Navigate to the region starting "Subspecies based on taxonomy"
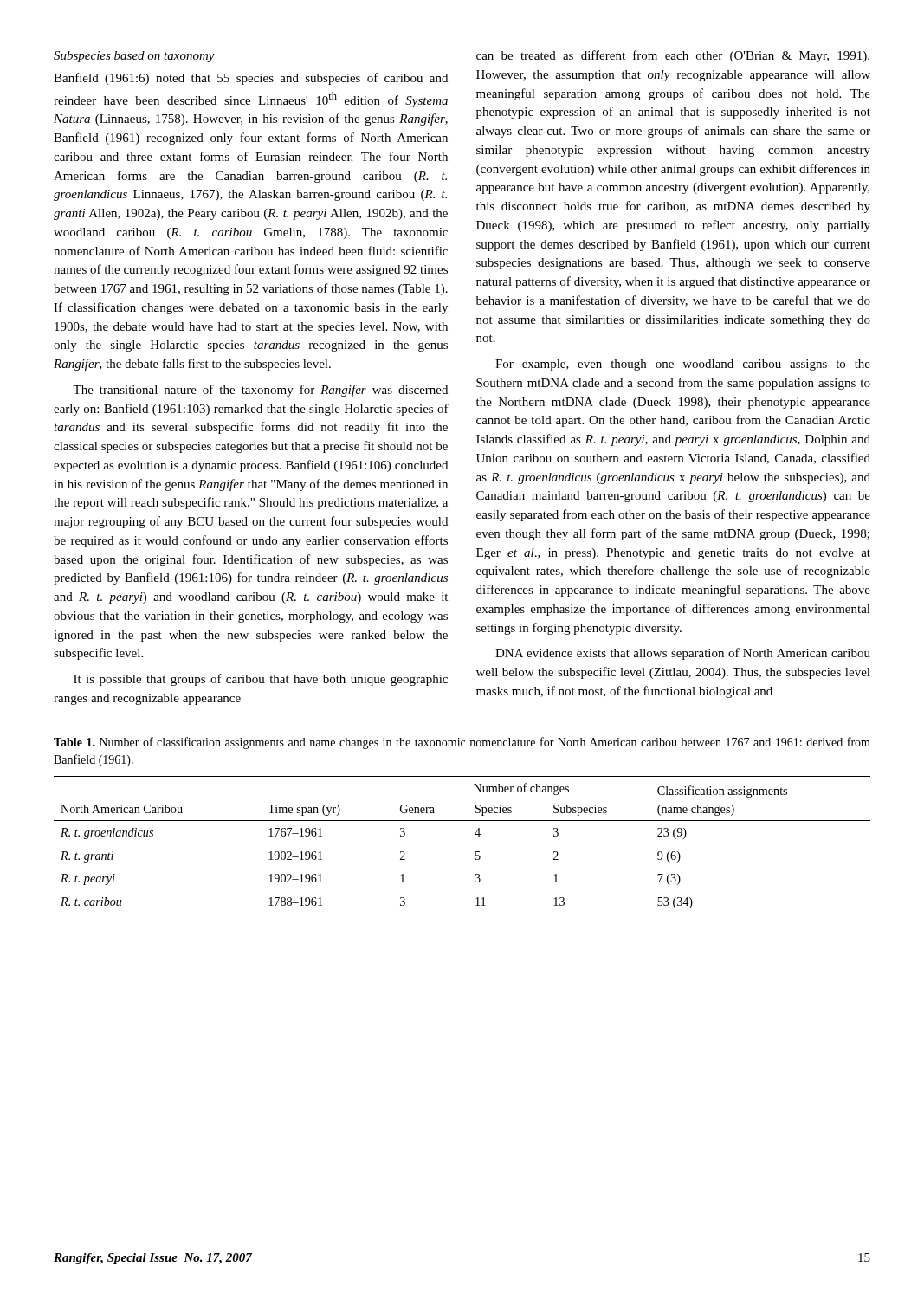Screen dimensions: 1299x924 [134, 56]
